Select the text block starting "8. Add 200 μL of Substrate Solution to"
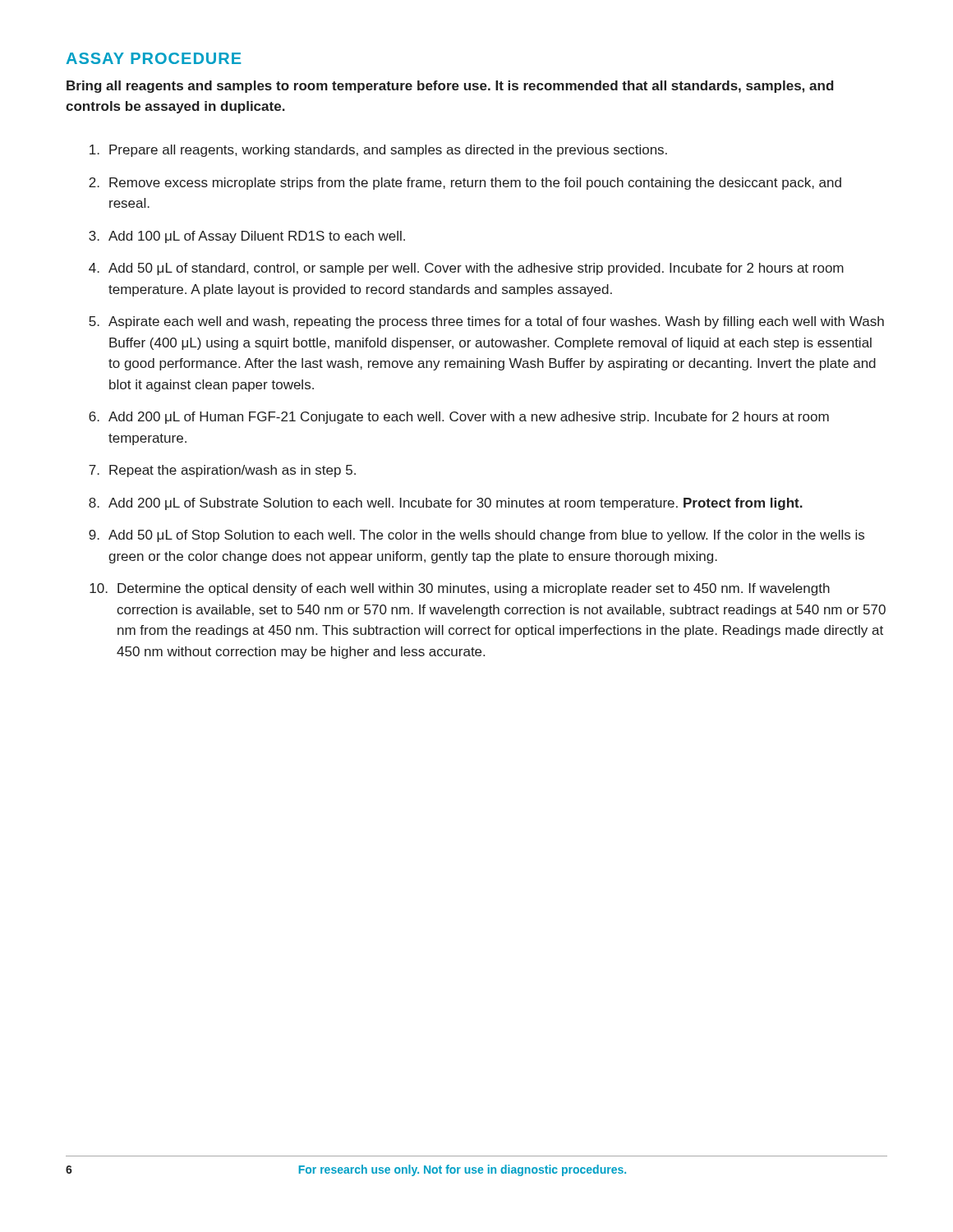The height and width of the screenshot is (1232, 953). (476, 503)
